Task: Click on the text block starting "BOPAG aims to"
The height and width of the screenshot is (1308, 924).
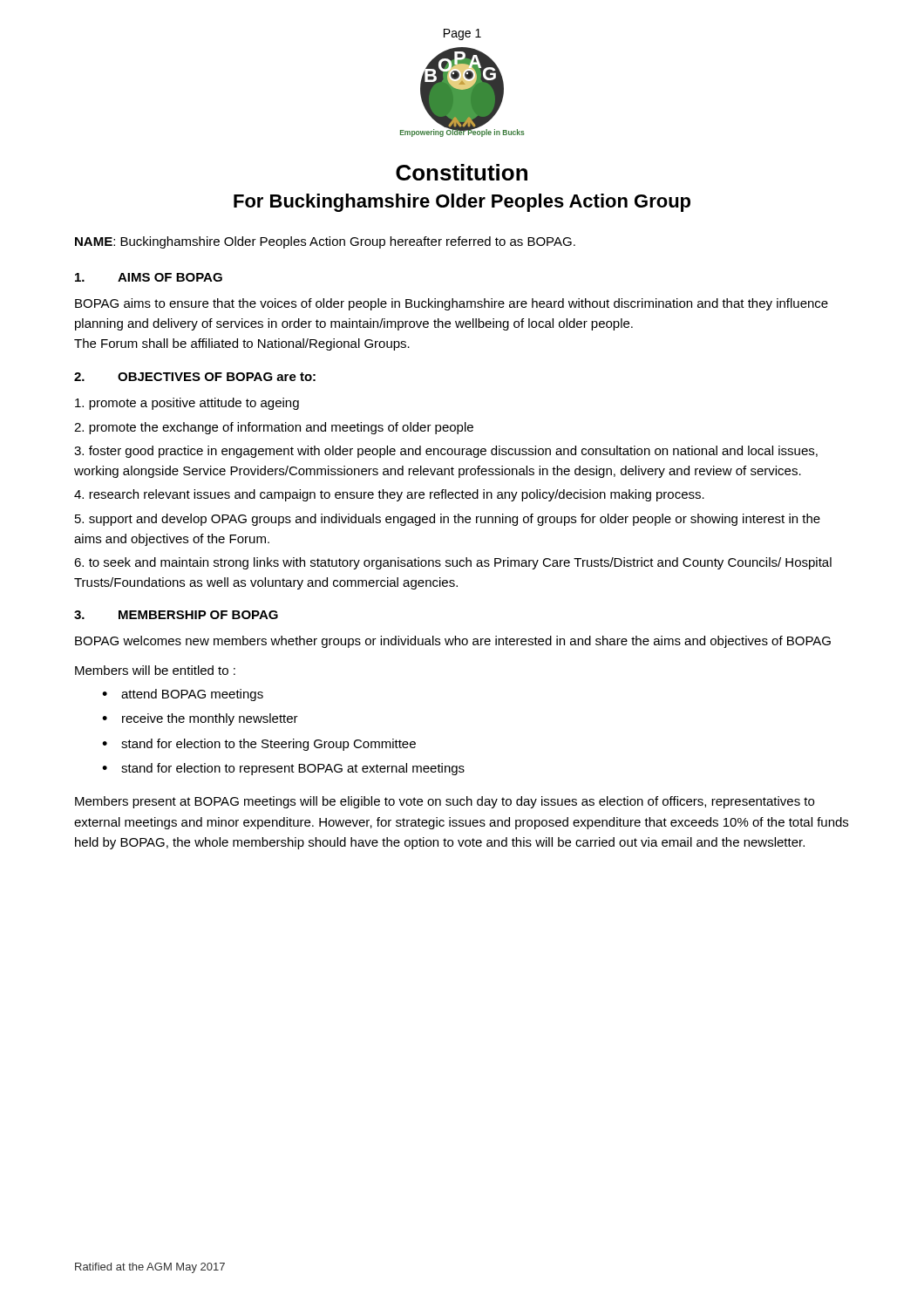Action: click(x=451, y=323)
